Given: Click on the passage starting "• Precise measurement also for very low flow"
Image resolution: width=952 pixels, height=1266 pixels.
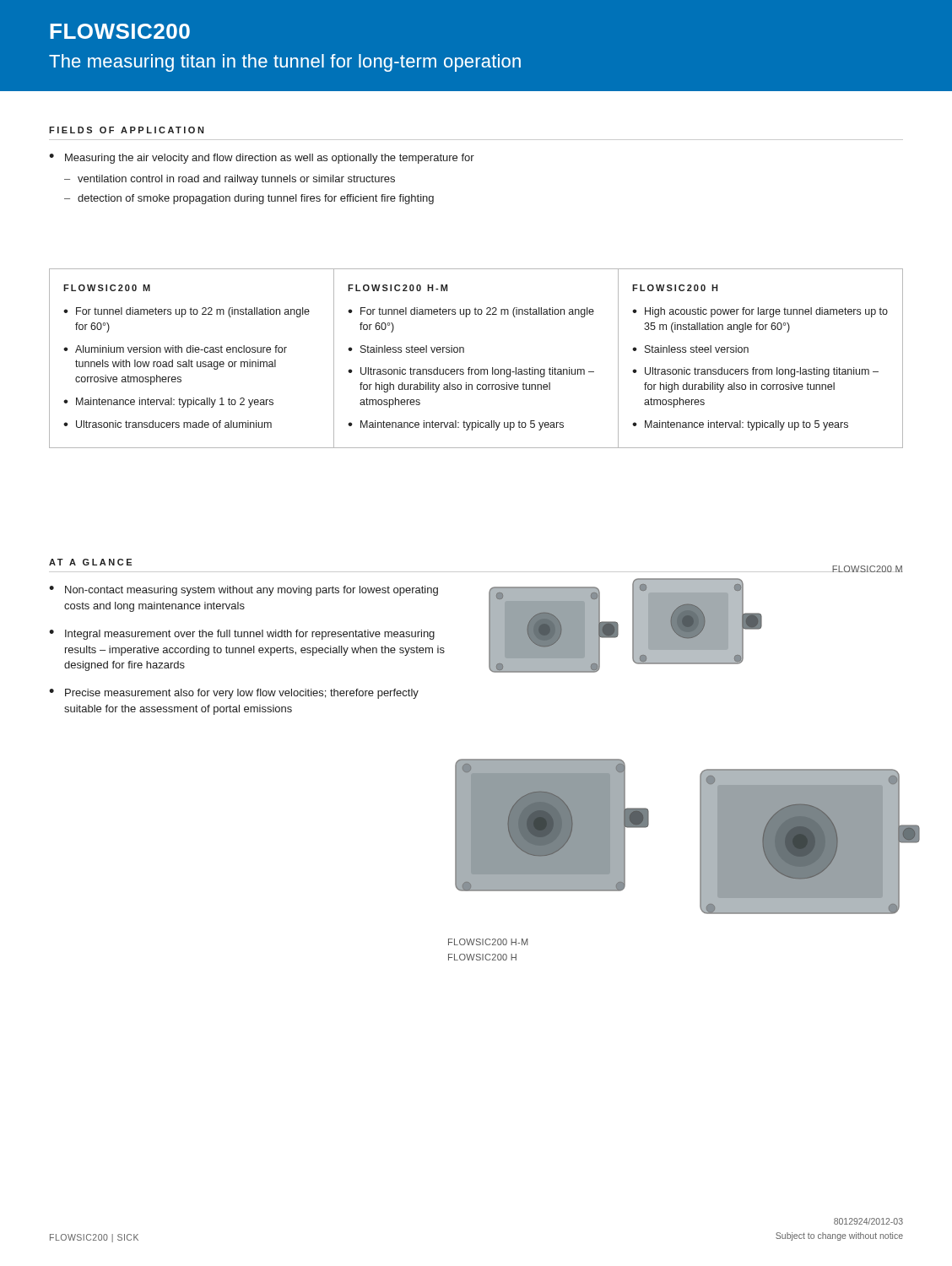Looking at the screenshot, I should (x=252, y=701).
